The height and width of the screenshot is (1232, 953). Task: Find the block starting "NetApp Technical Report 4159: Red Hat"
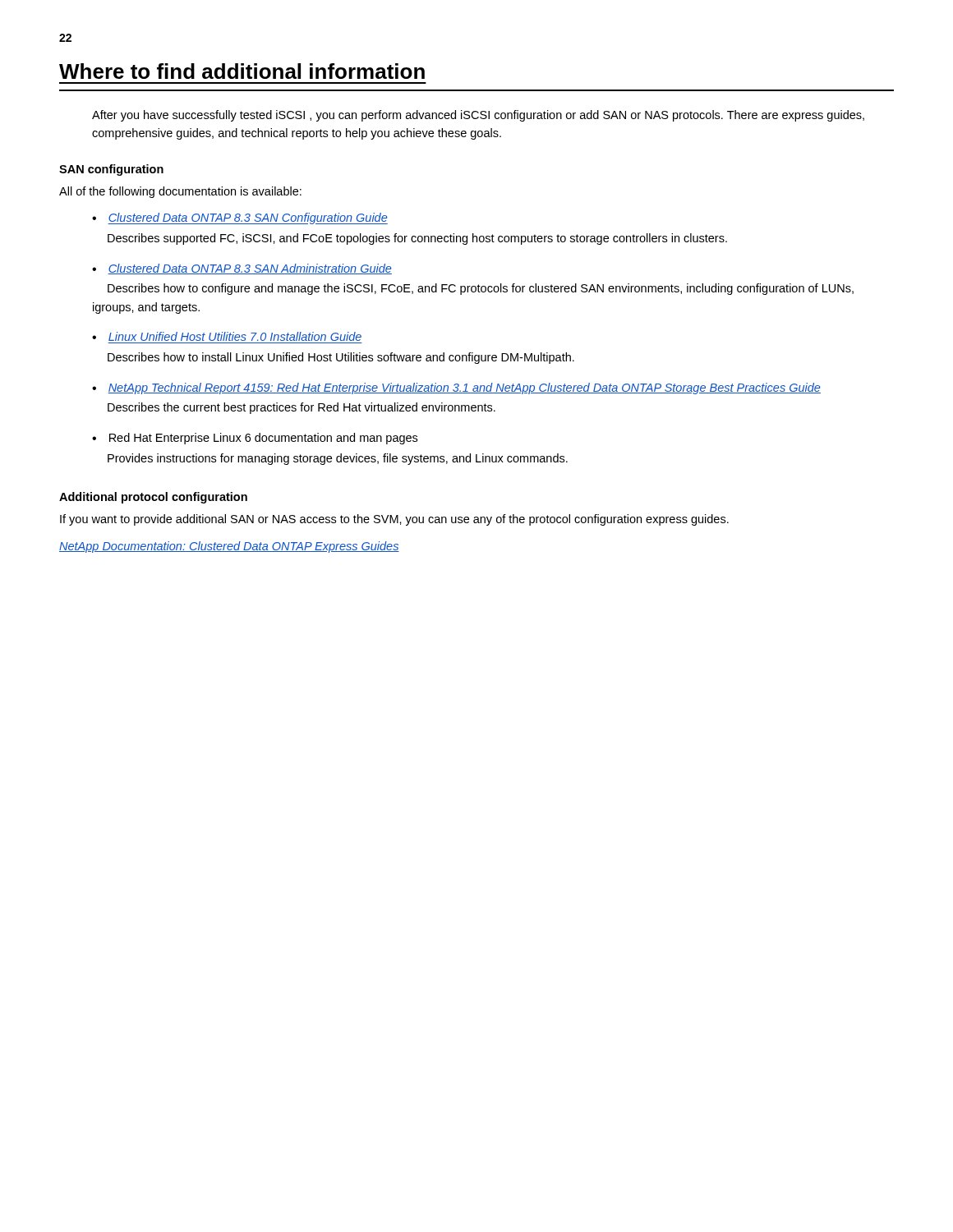click(493, 398)
